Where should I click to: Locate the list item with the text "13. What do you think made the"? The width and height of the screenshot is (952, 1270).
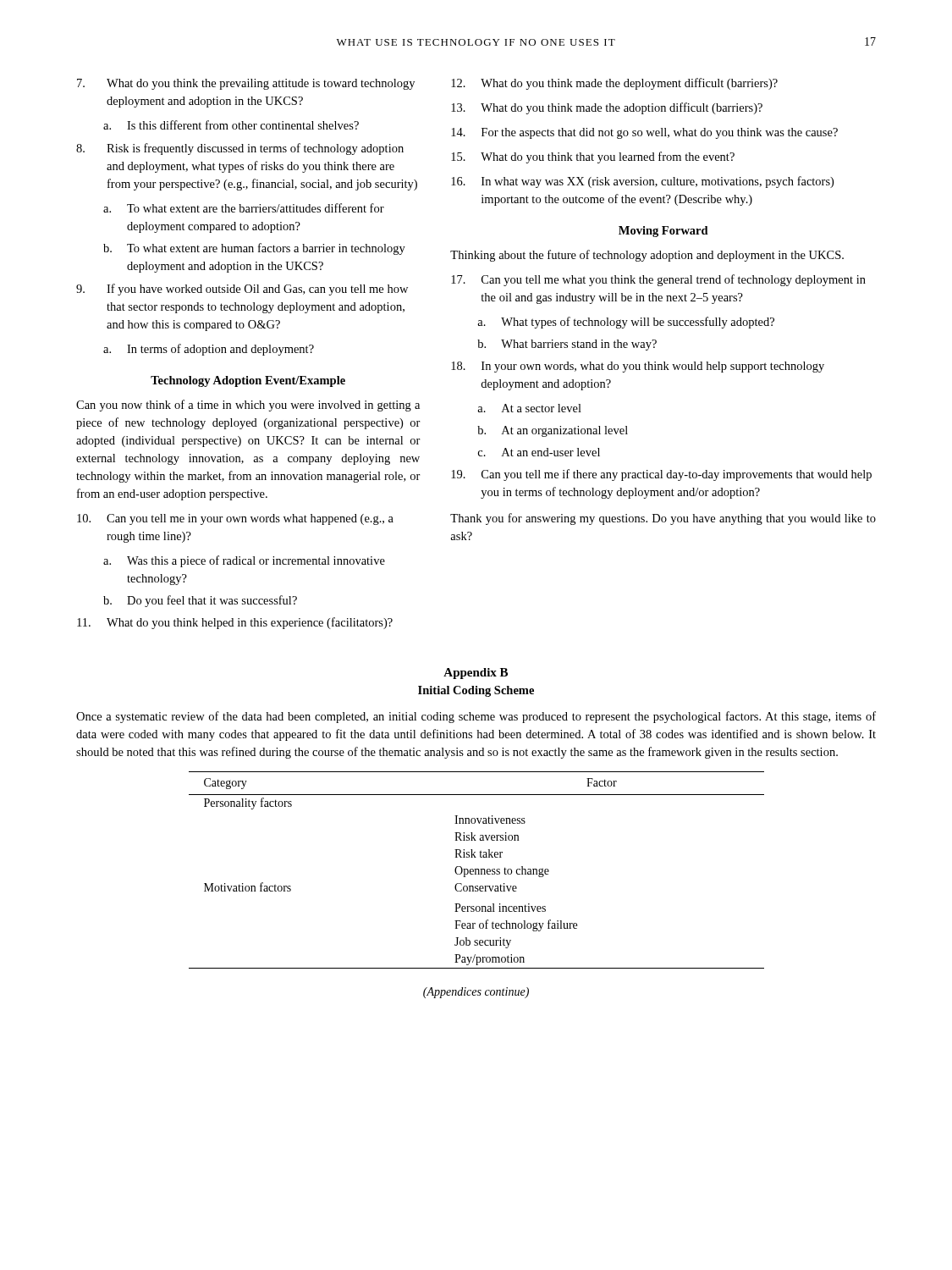(607, 108)
